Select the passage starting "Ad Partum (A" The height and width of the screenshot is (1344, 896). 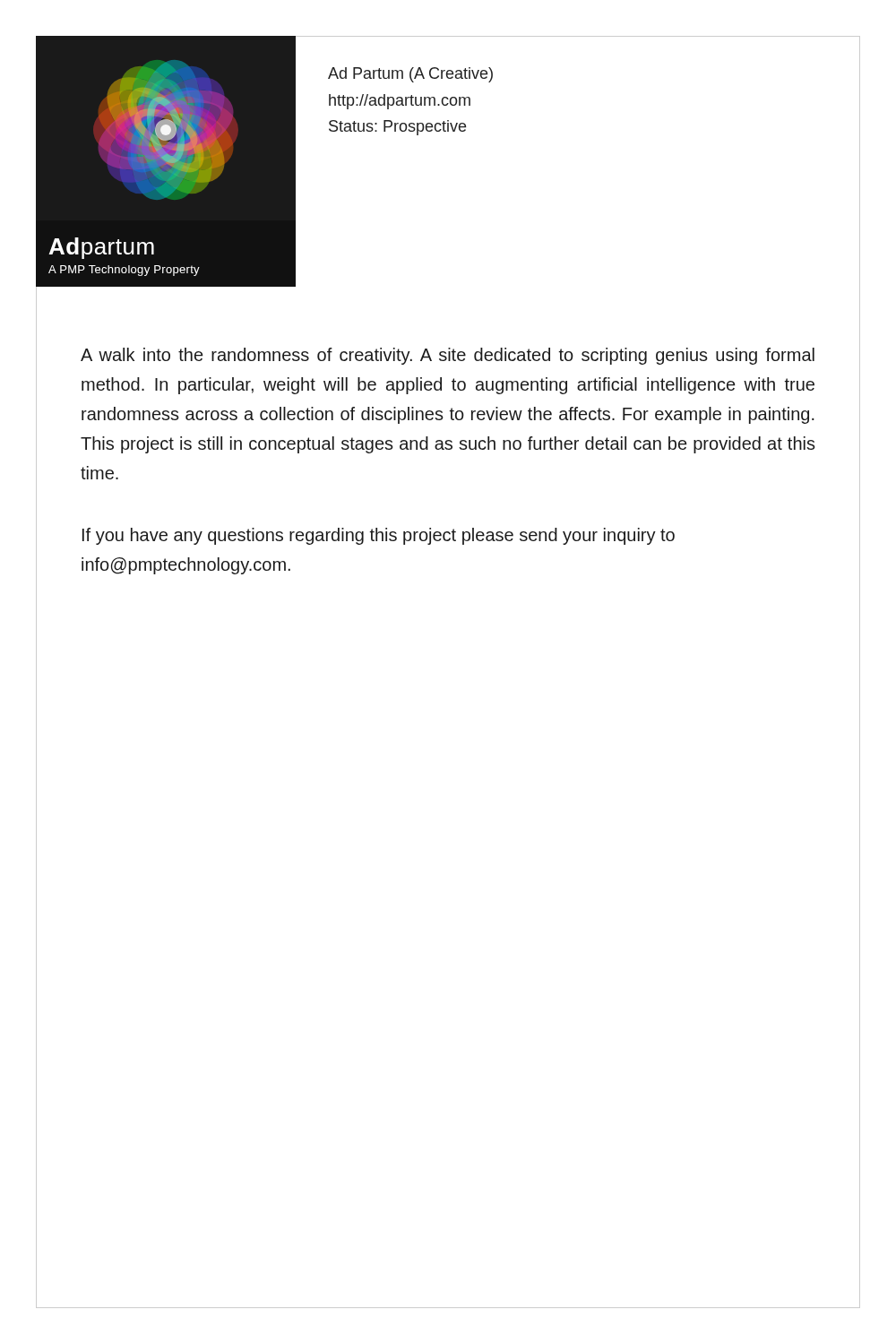pos(411,100)
